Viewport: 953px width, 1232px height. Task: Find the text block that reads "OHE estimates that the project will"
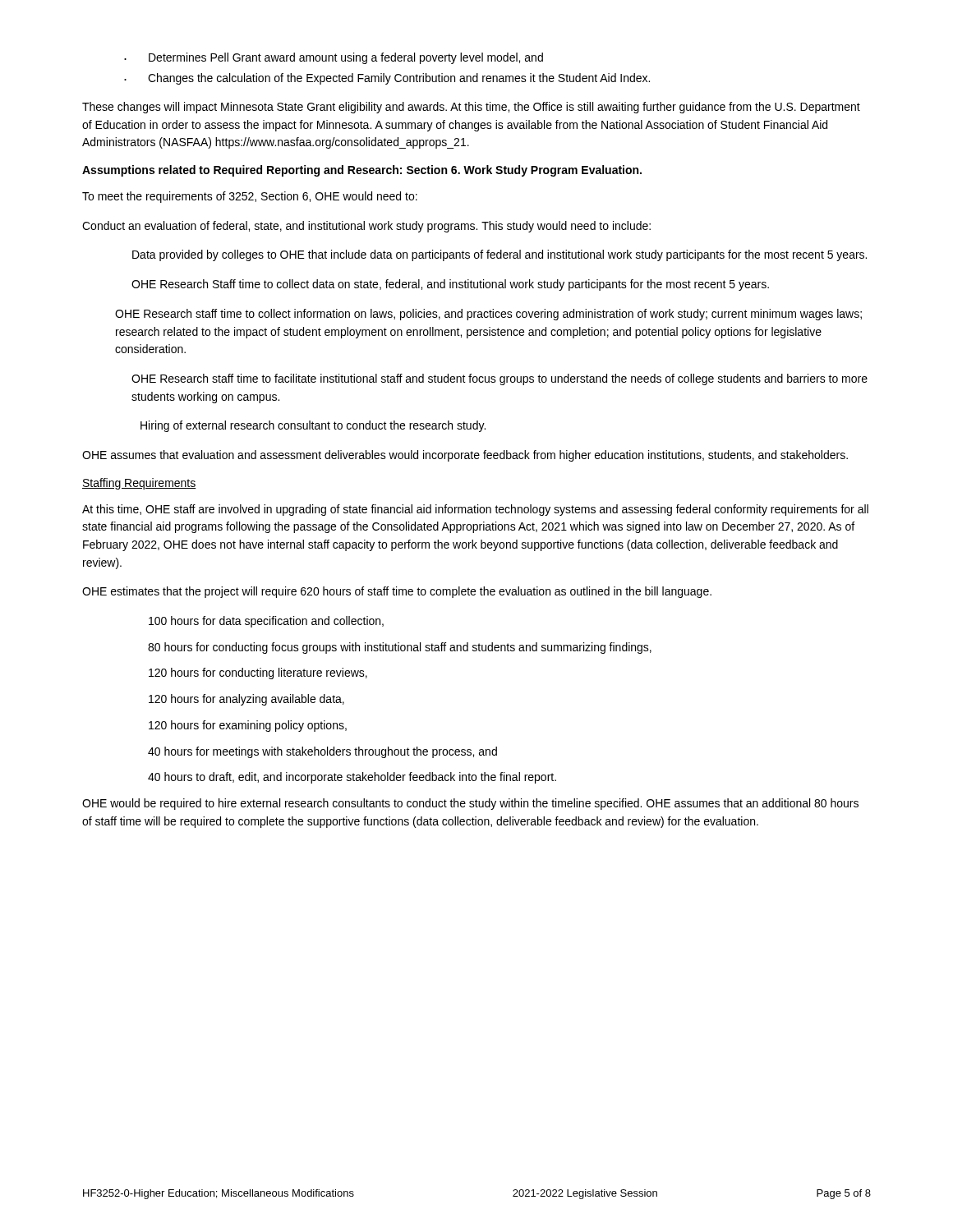pyautogui.click(x=397, y=592)
